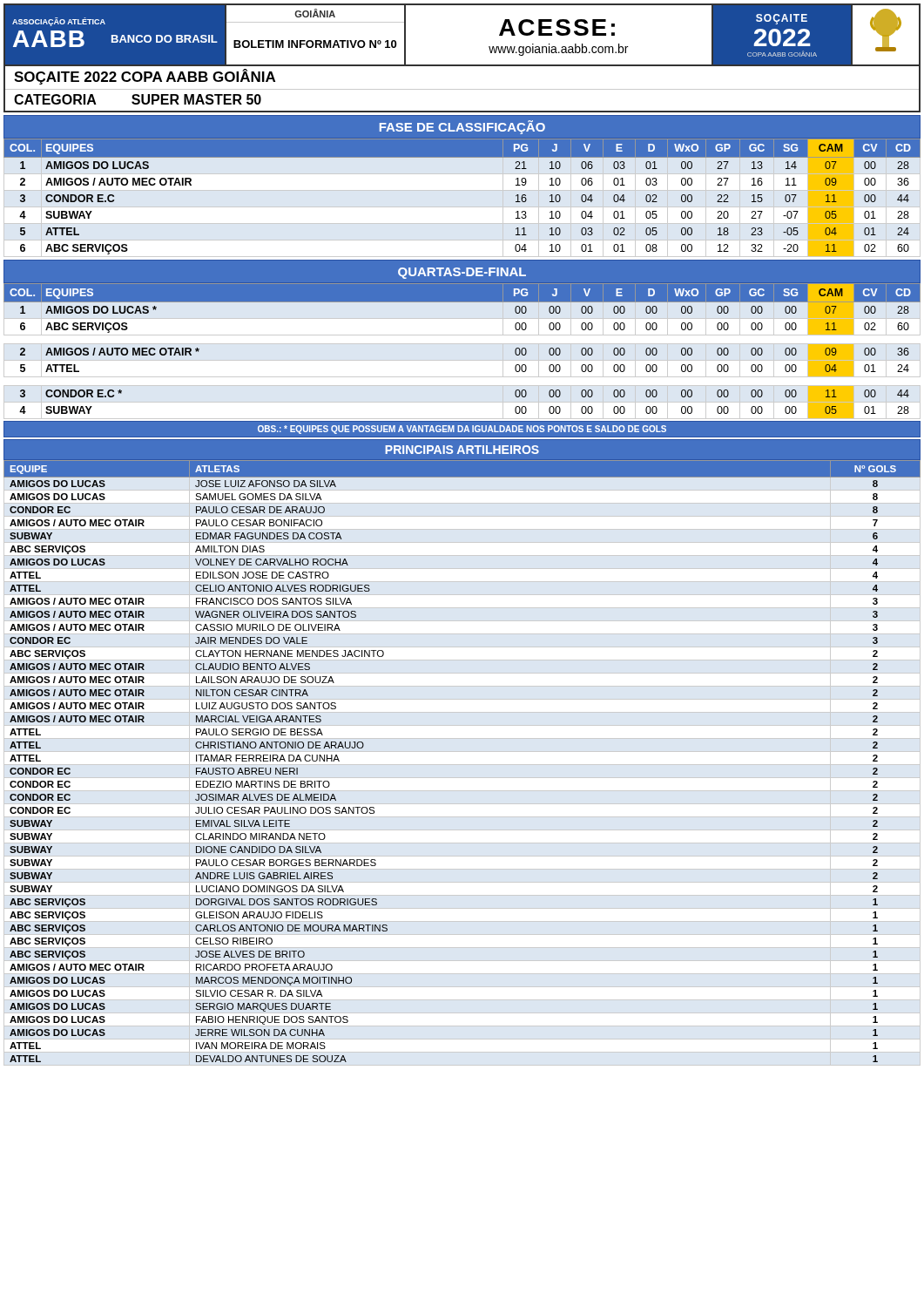Click the passage that begins "OBS.: * EQUIPES QUE POSSUEM A VANTAGEM DA"
This screenshot has height=1307, width=924.
[x=462, y=429]
